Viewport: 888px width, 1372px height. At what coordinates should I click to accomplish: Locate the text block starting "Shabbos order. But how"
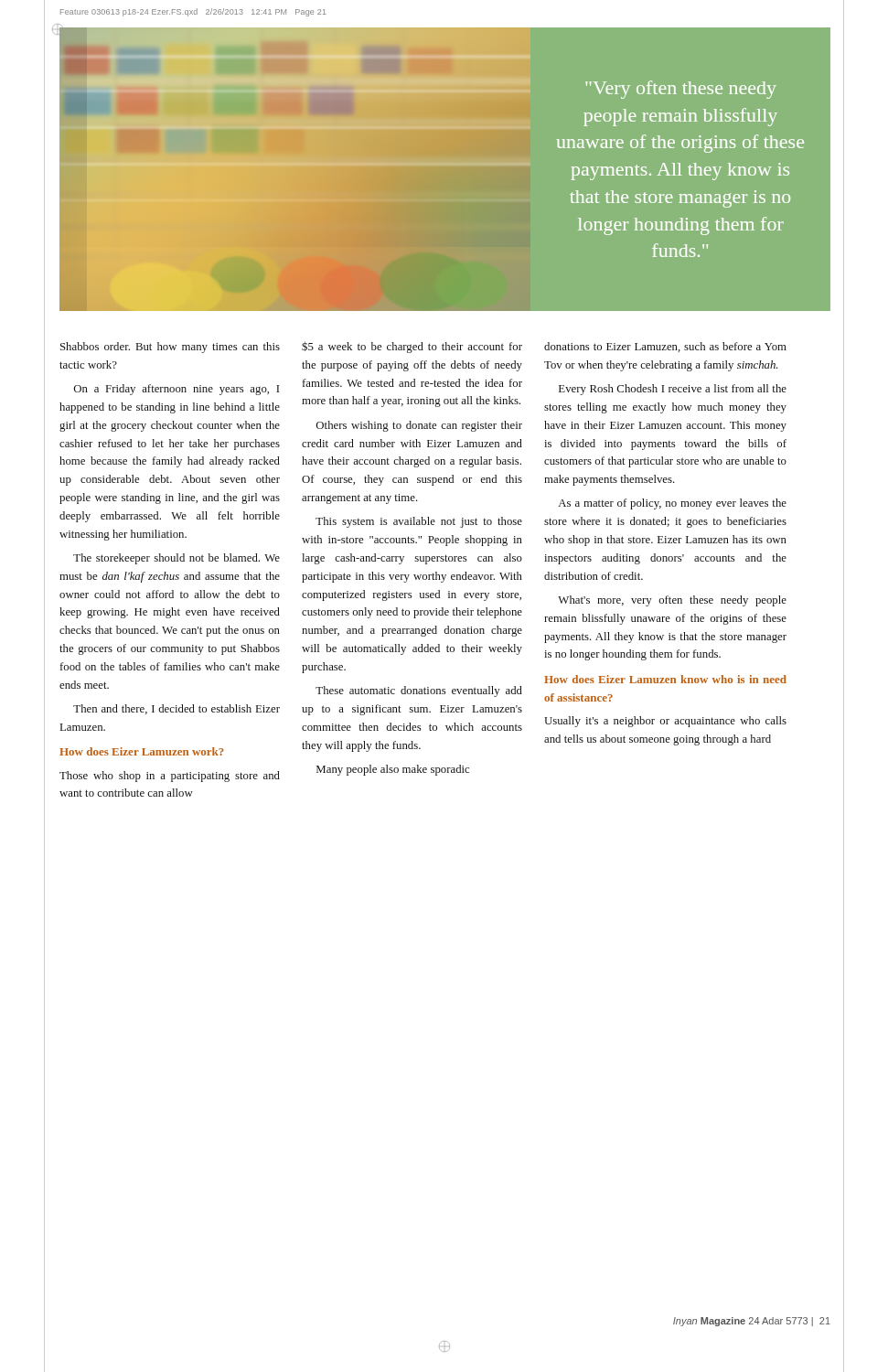170,571
